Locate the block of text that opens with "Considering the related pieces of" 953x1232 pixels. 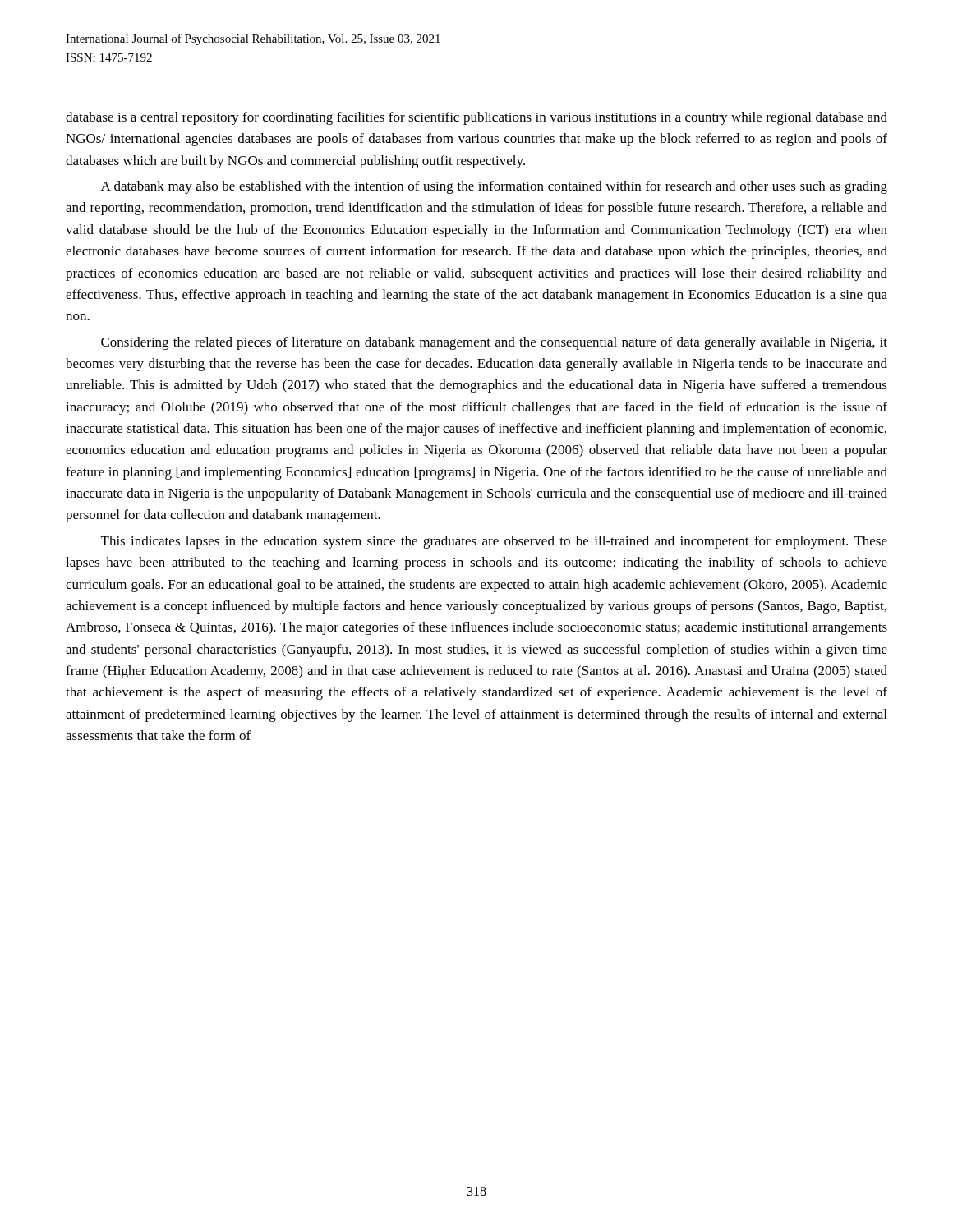point(476,429)
